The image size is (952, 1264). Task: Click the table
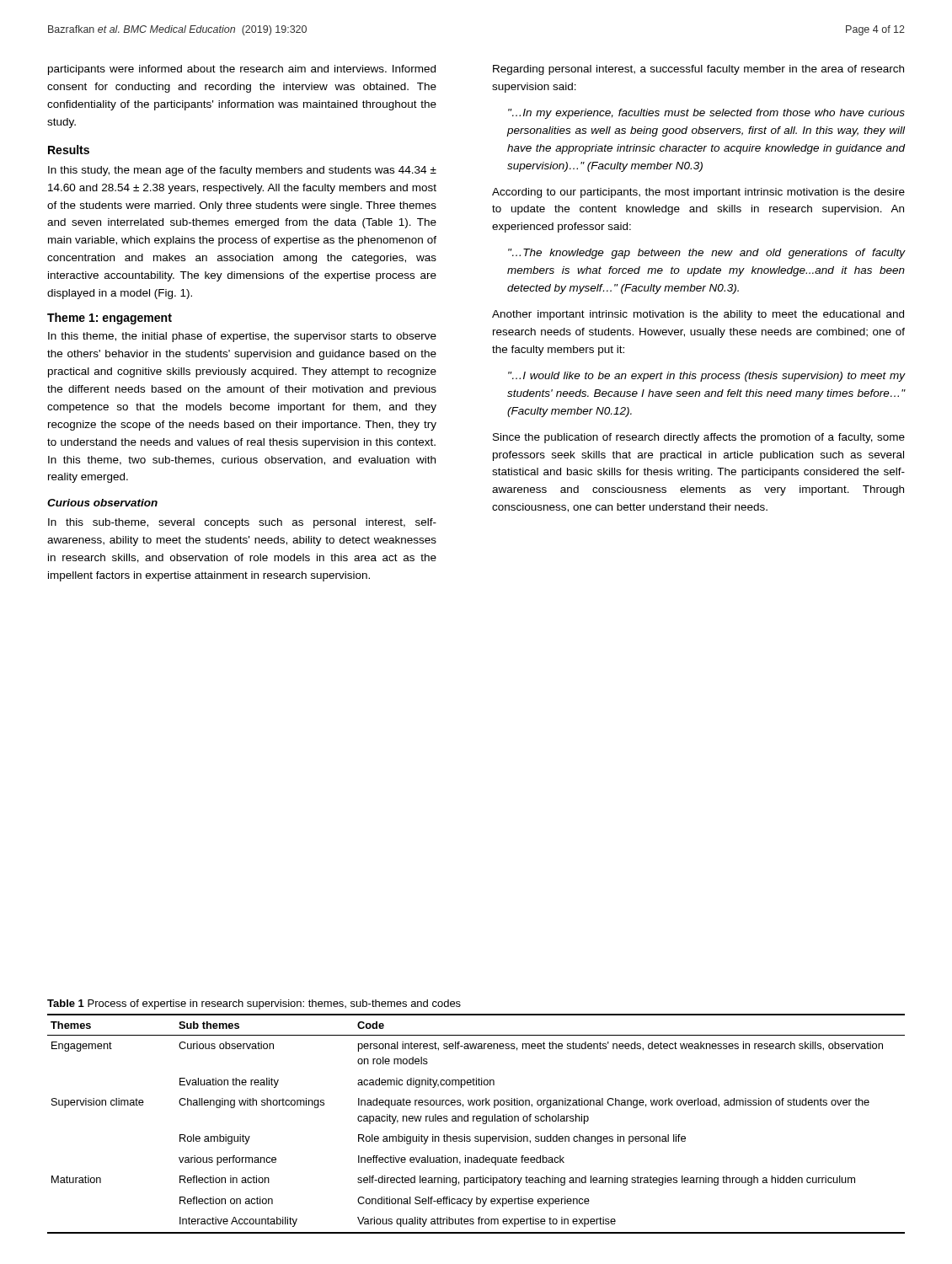(x=476, y=1124)
